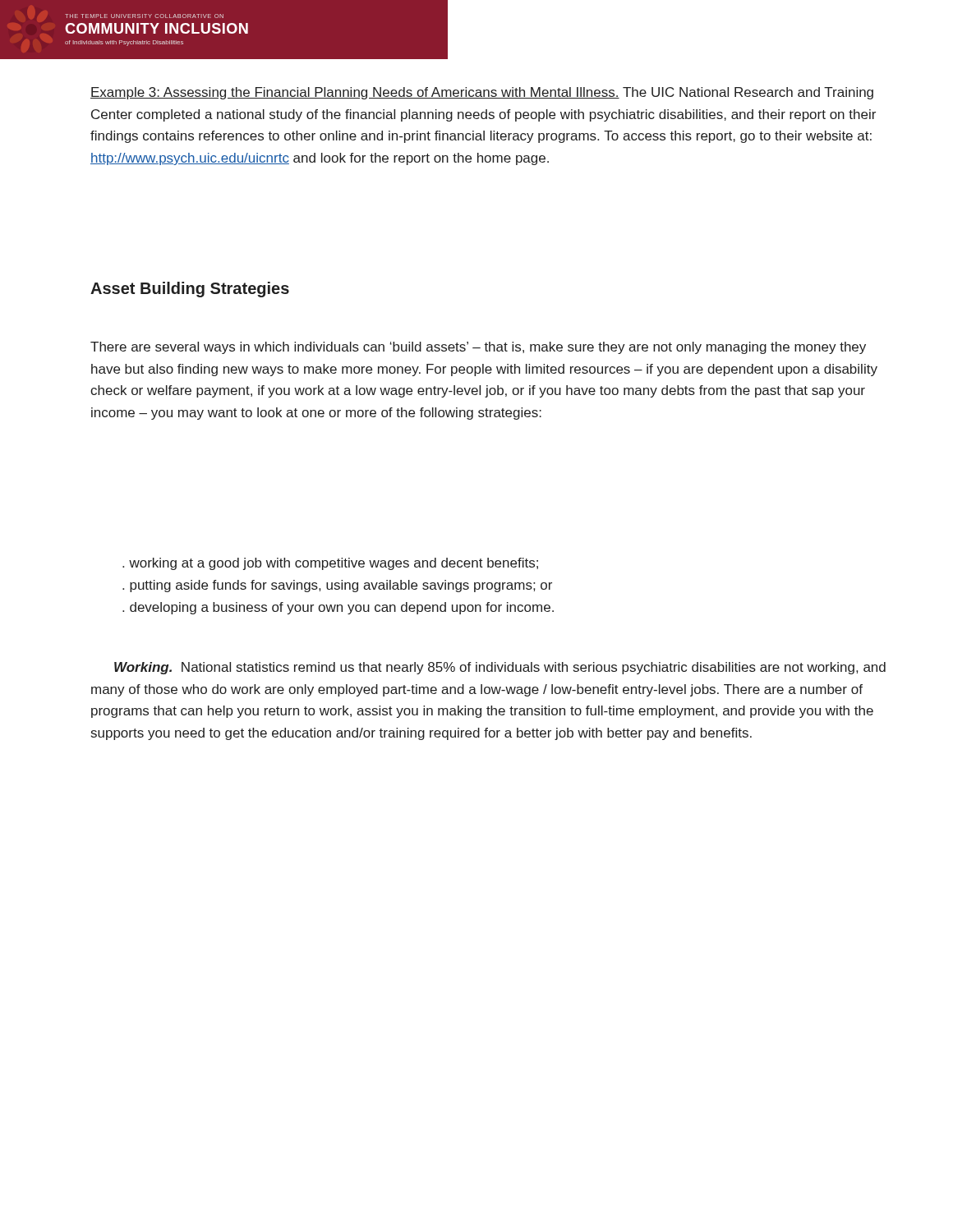953x1232 pixels.
Task: Click on the text block that reads "Example 3: Assessing the Financial Planning Needs"
Action: [x=483, y=125]
